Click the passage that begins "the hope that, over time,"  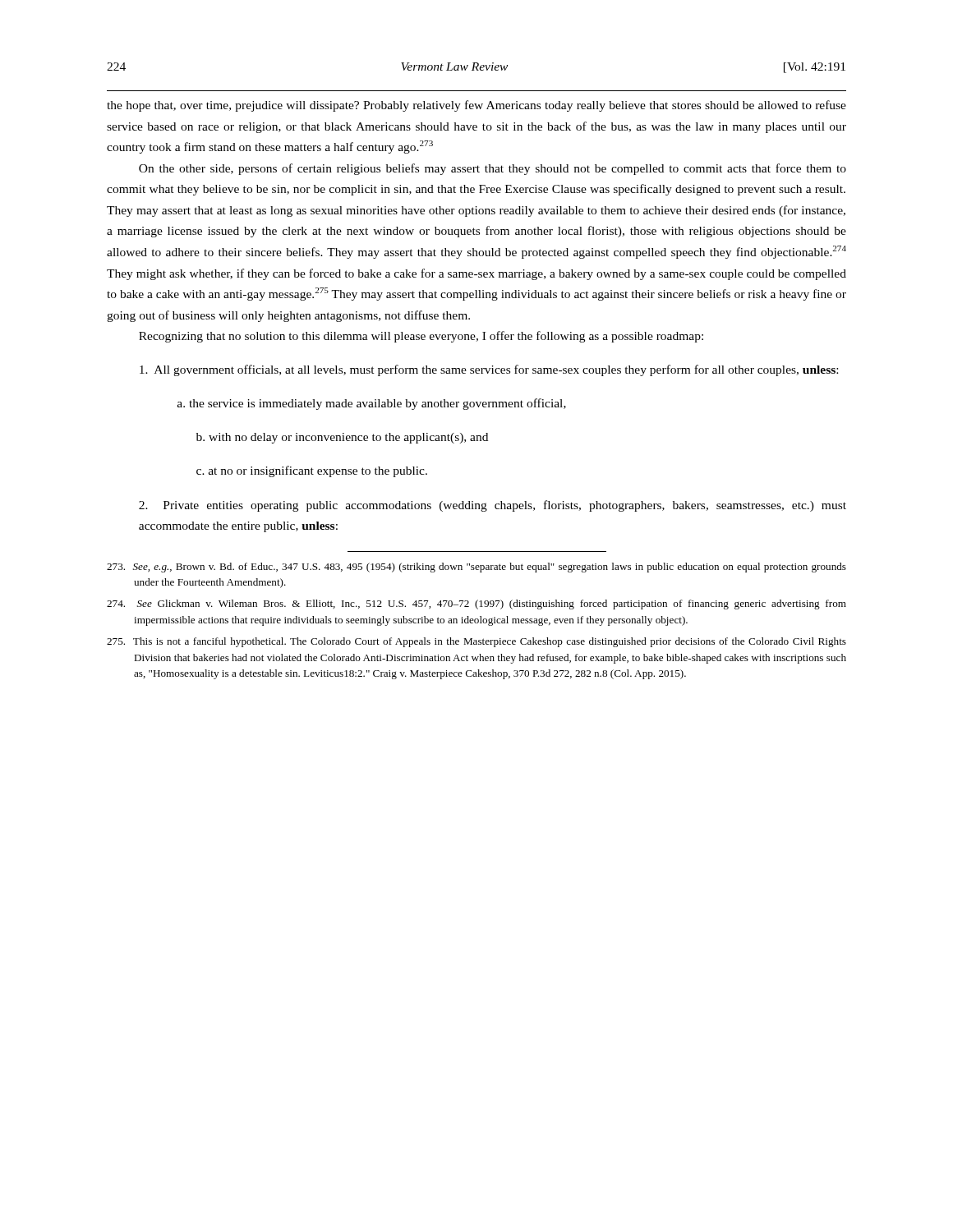pos(476,126)
